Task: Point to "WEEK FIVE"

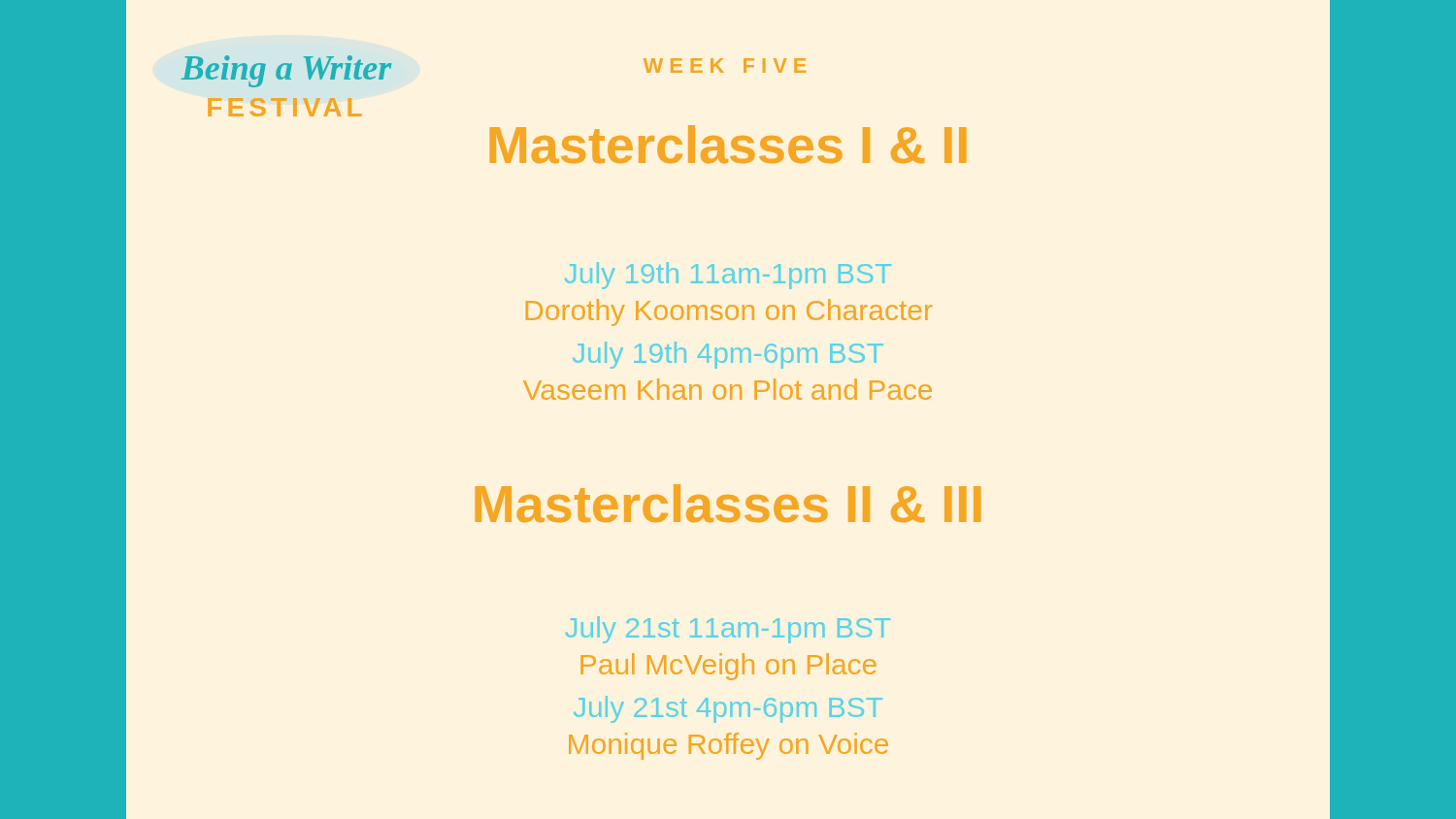Action: pyautogui.click(x=728, y=66)
